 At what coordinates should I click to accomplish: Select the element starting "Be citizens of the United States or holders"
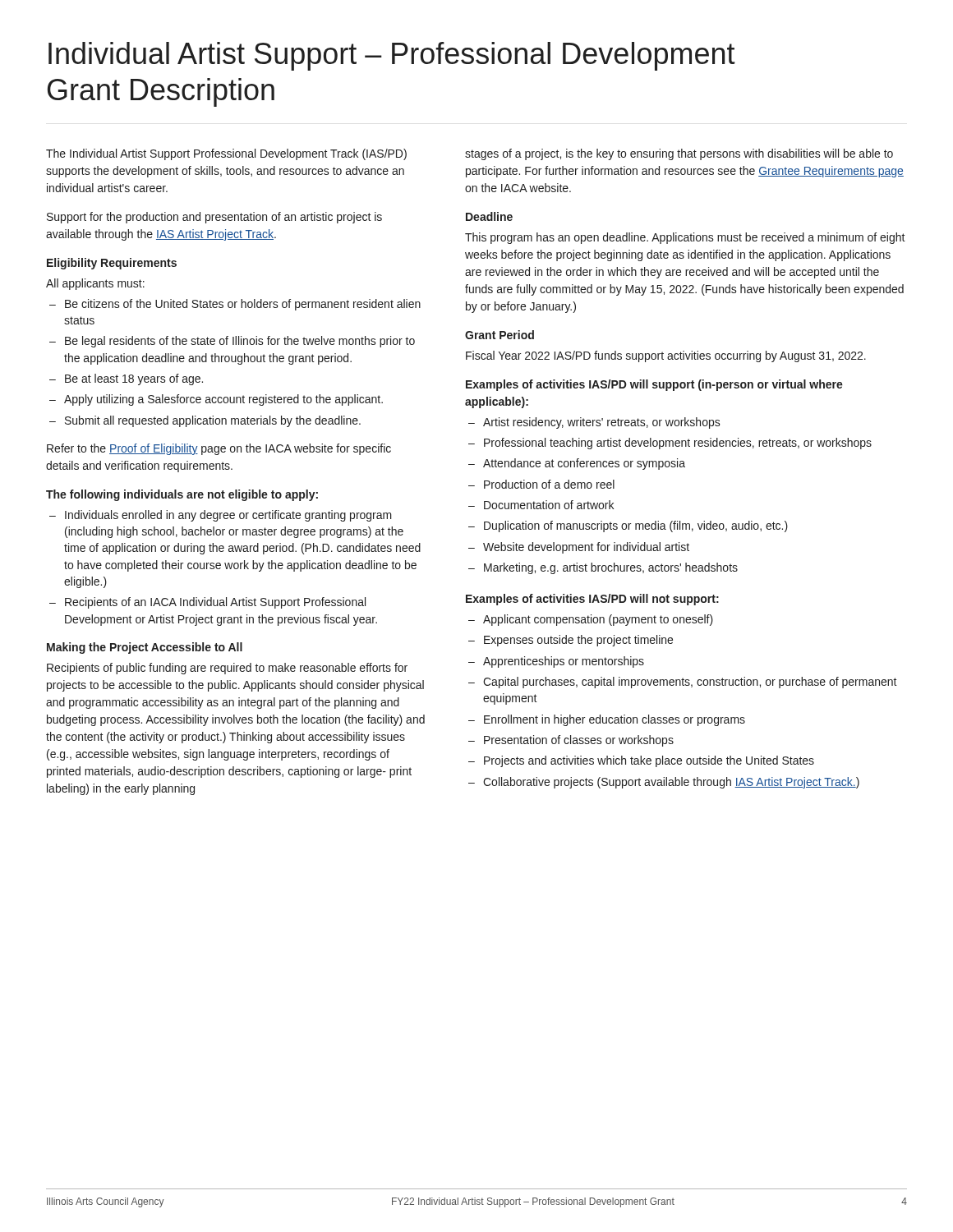(x=236, y=312)
